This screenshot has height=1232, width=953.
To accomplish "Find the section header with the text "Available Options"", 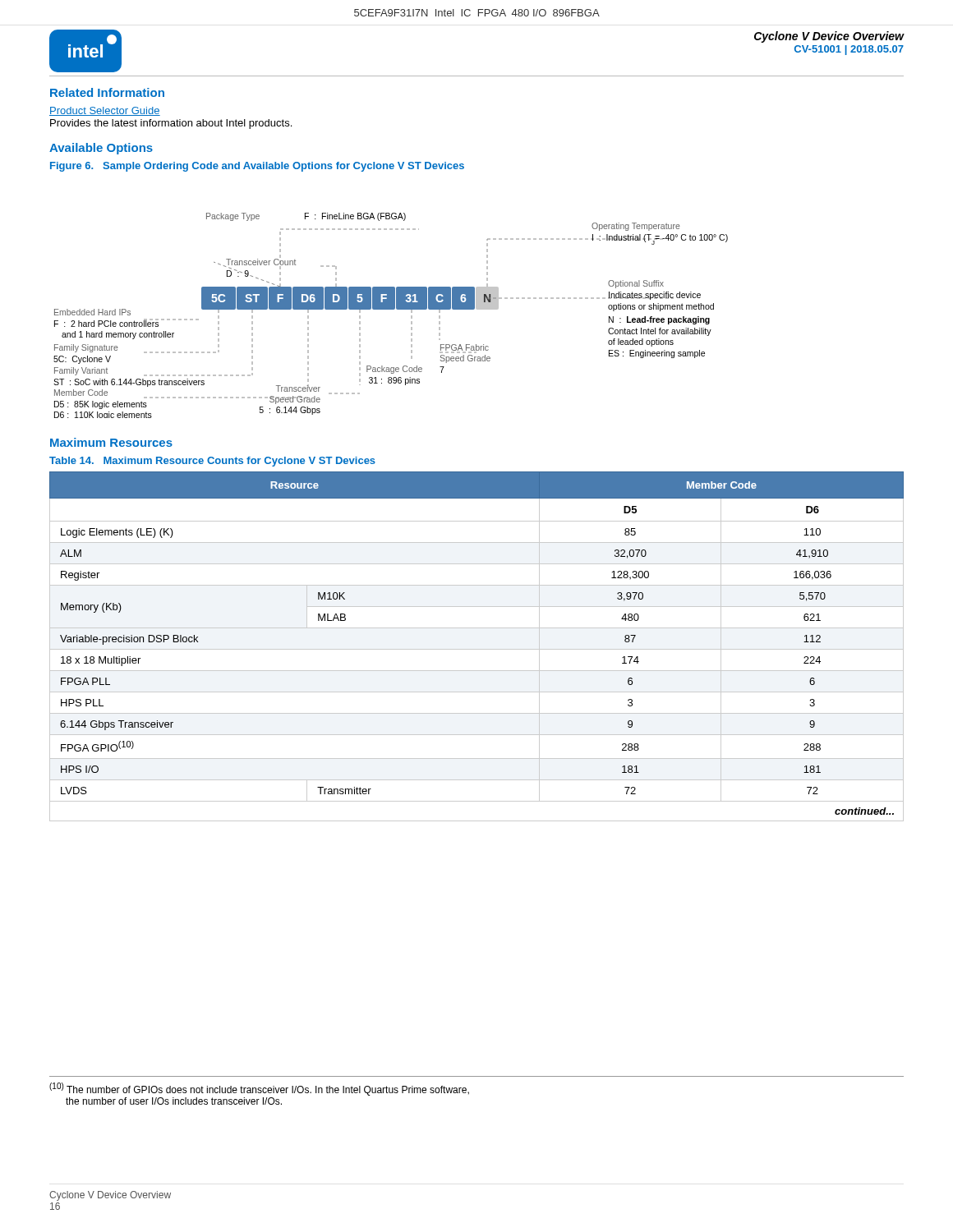I will (x=101, y=147).
